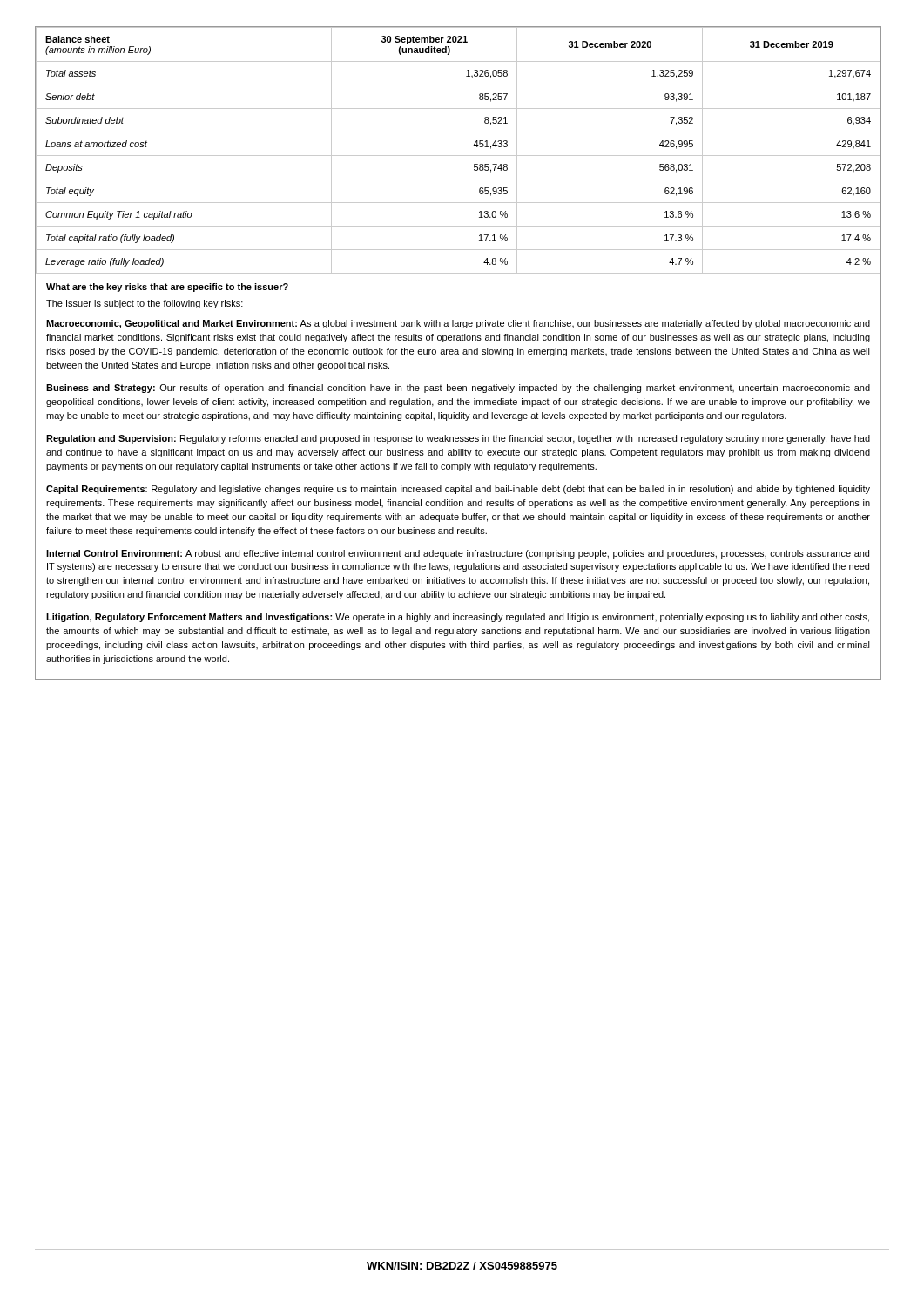The image size is (924, 1307).
Task: Select the text block starting "Litigation, Regulatory Enforcement Matters"
Action: point(458,638)
